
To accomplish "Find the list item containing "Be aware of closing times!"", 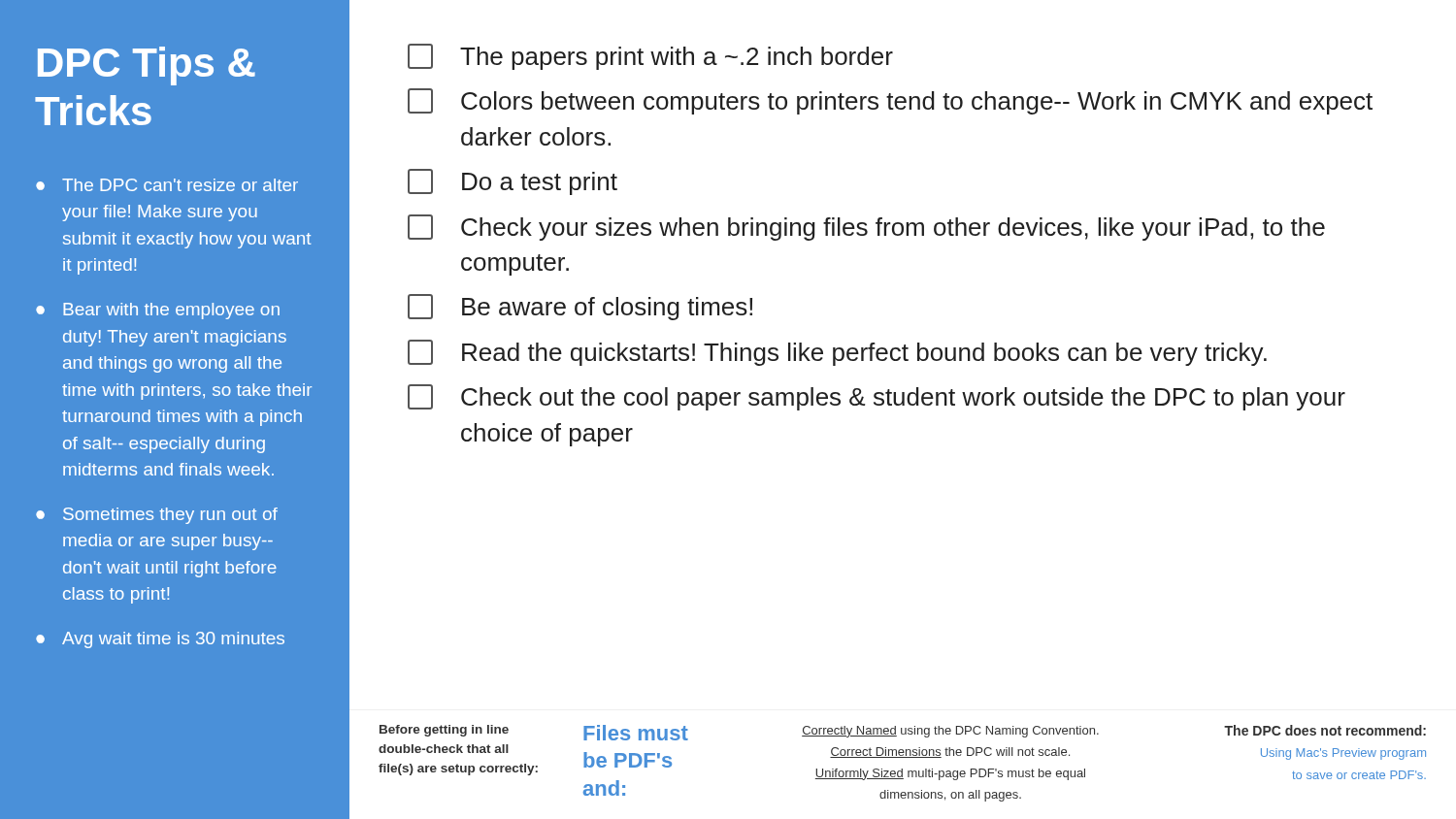I will point(581,307).
